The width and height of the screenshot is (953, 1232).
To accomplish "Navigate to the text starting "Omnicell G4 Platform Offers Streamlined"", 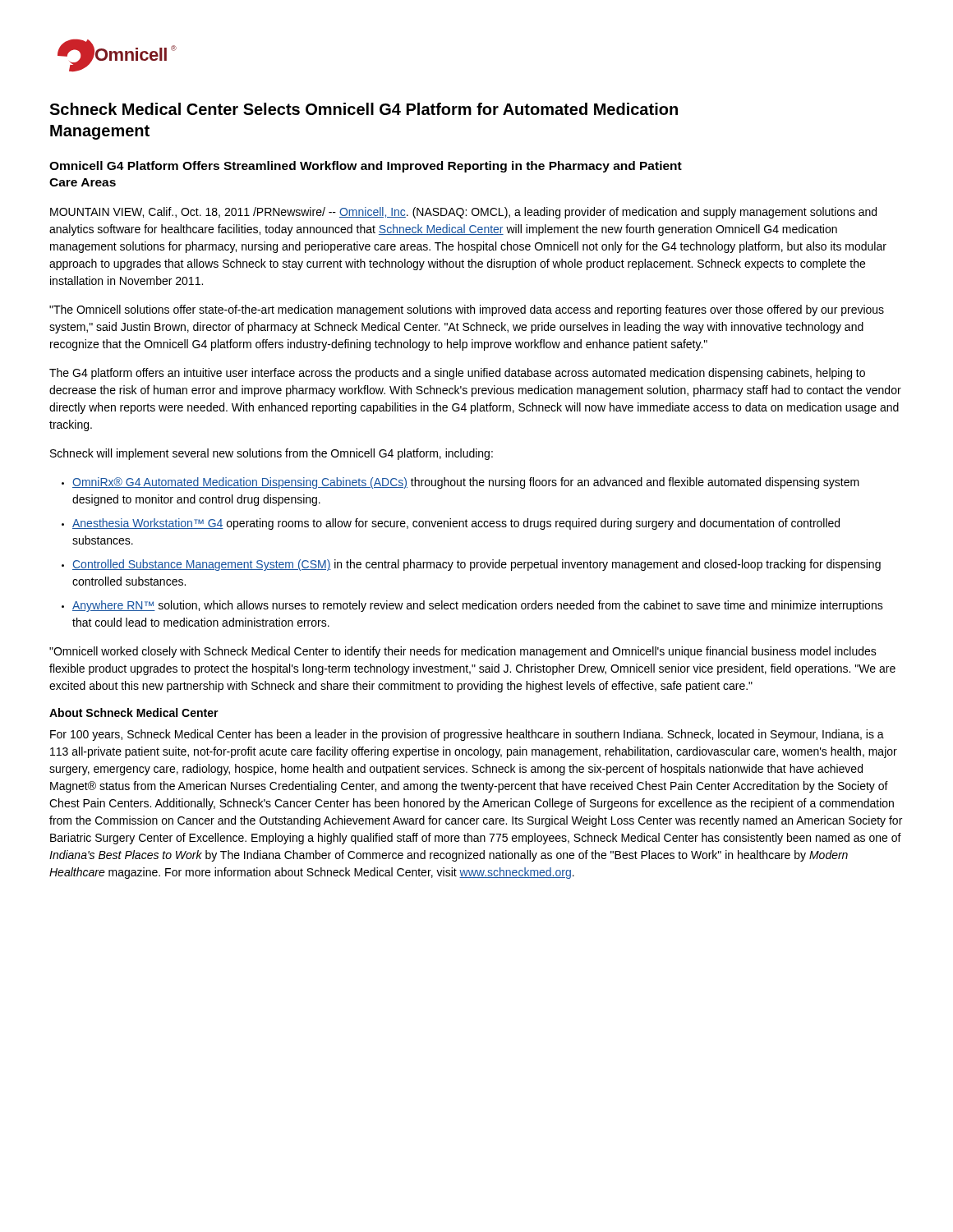I will 365,174.
